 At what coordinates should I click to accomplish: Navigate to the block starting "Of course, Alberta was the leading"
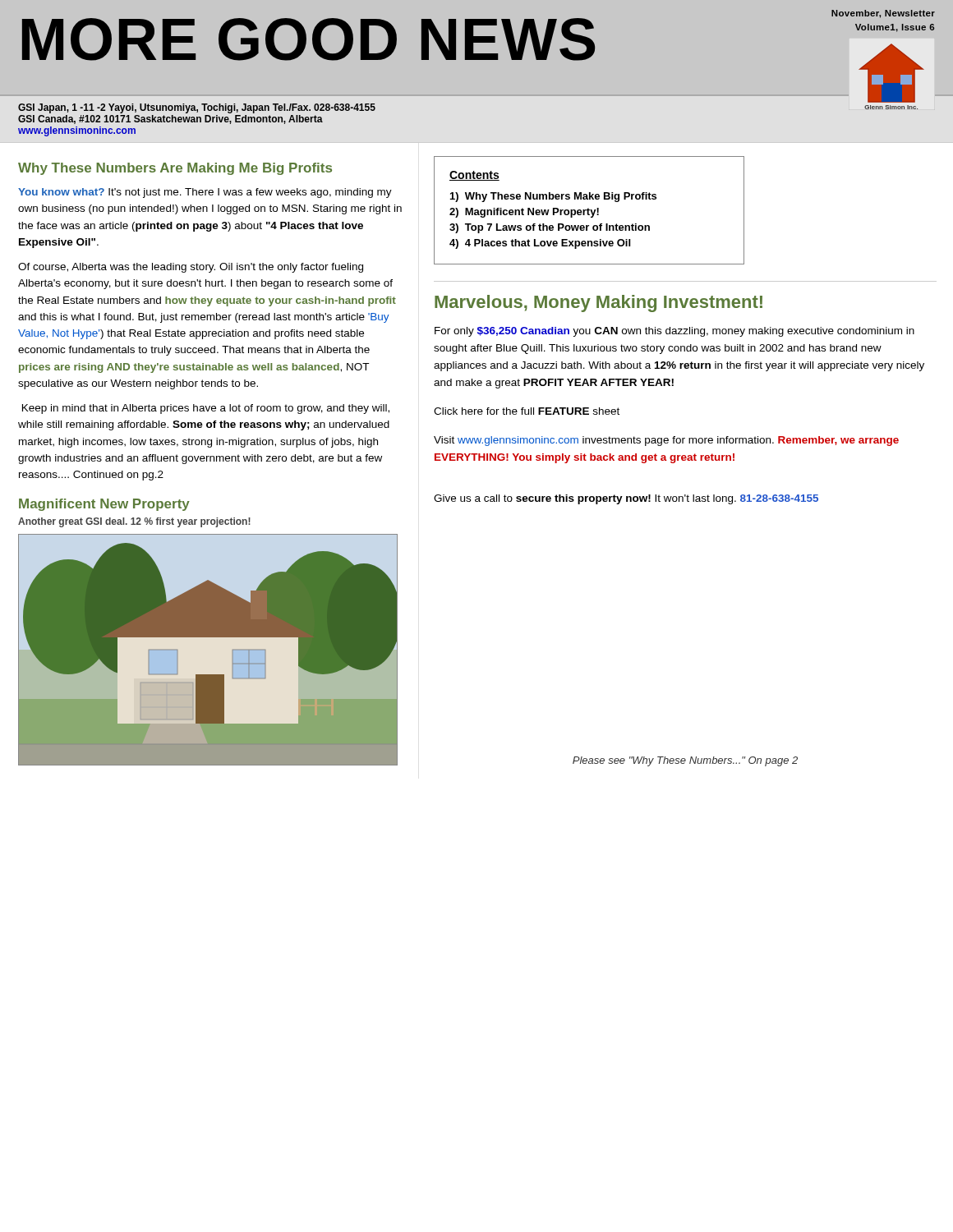click(207, 325)
